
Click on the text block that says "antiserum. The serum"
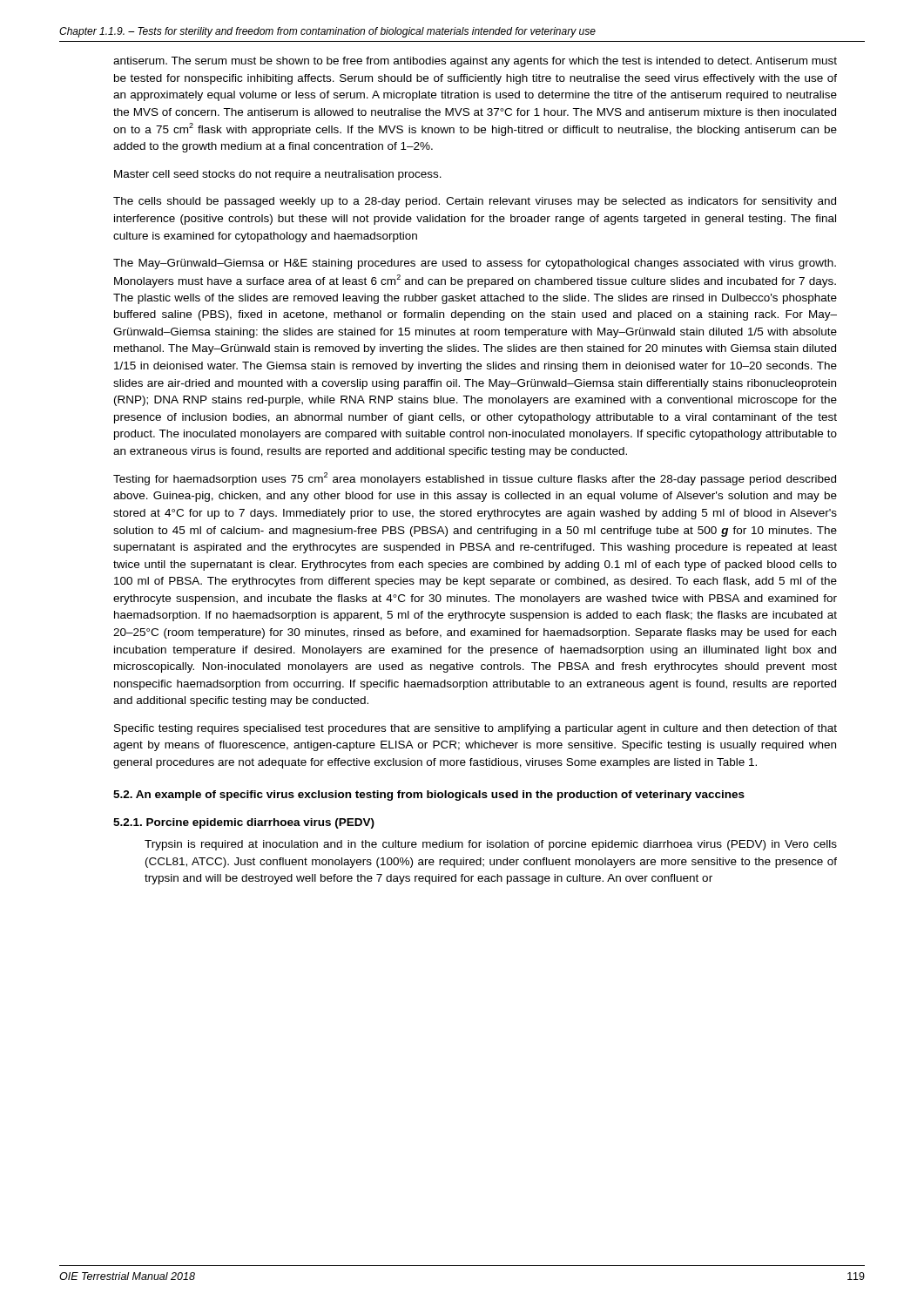click(x=475, y=103)
